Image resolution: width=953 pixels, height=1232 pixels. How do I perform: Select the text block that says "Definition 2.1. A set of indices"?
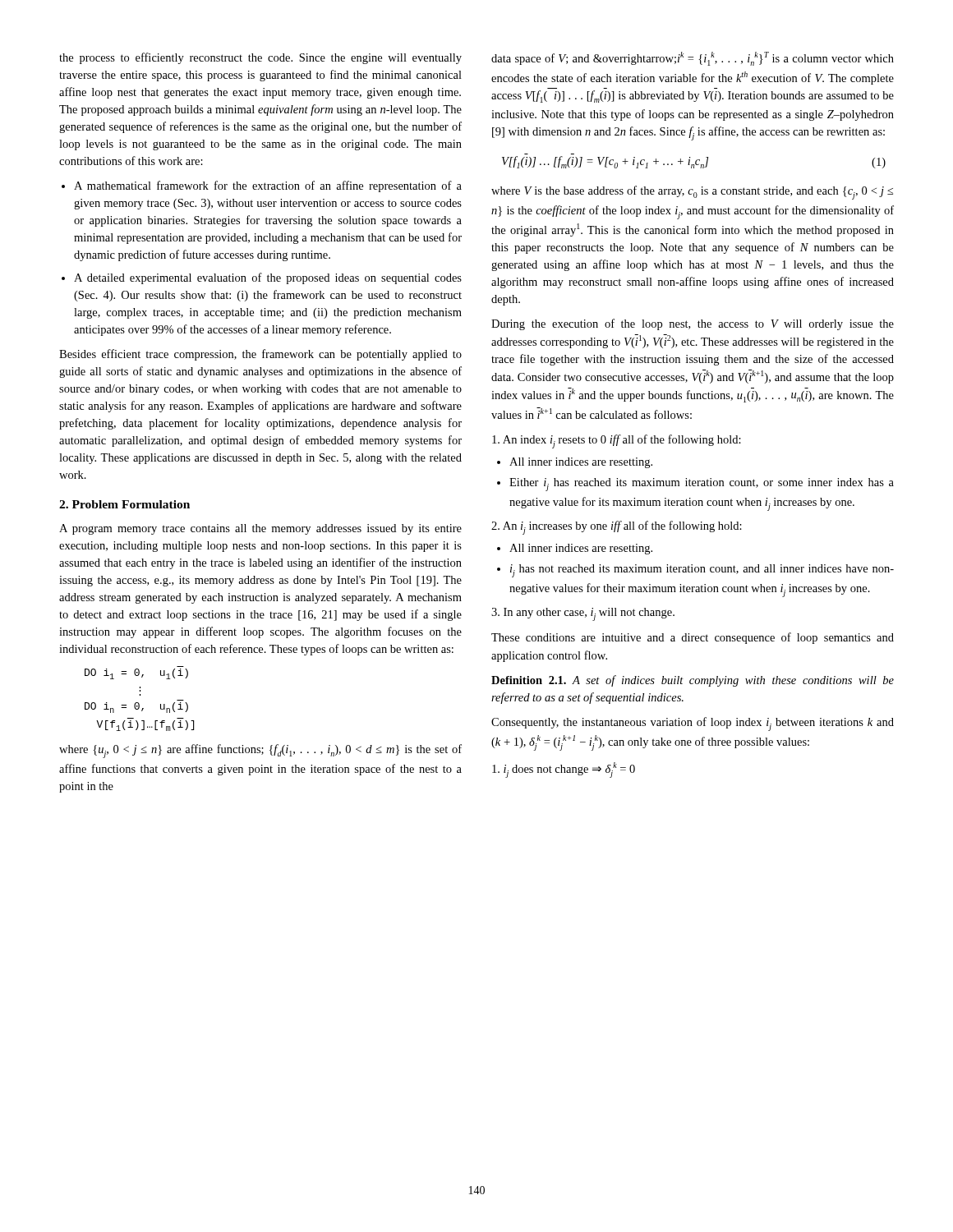(693, 689)
